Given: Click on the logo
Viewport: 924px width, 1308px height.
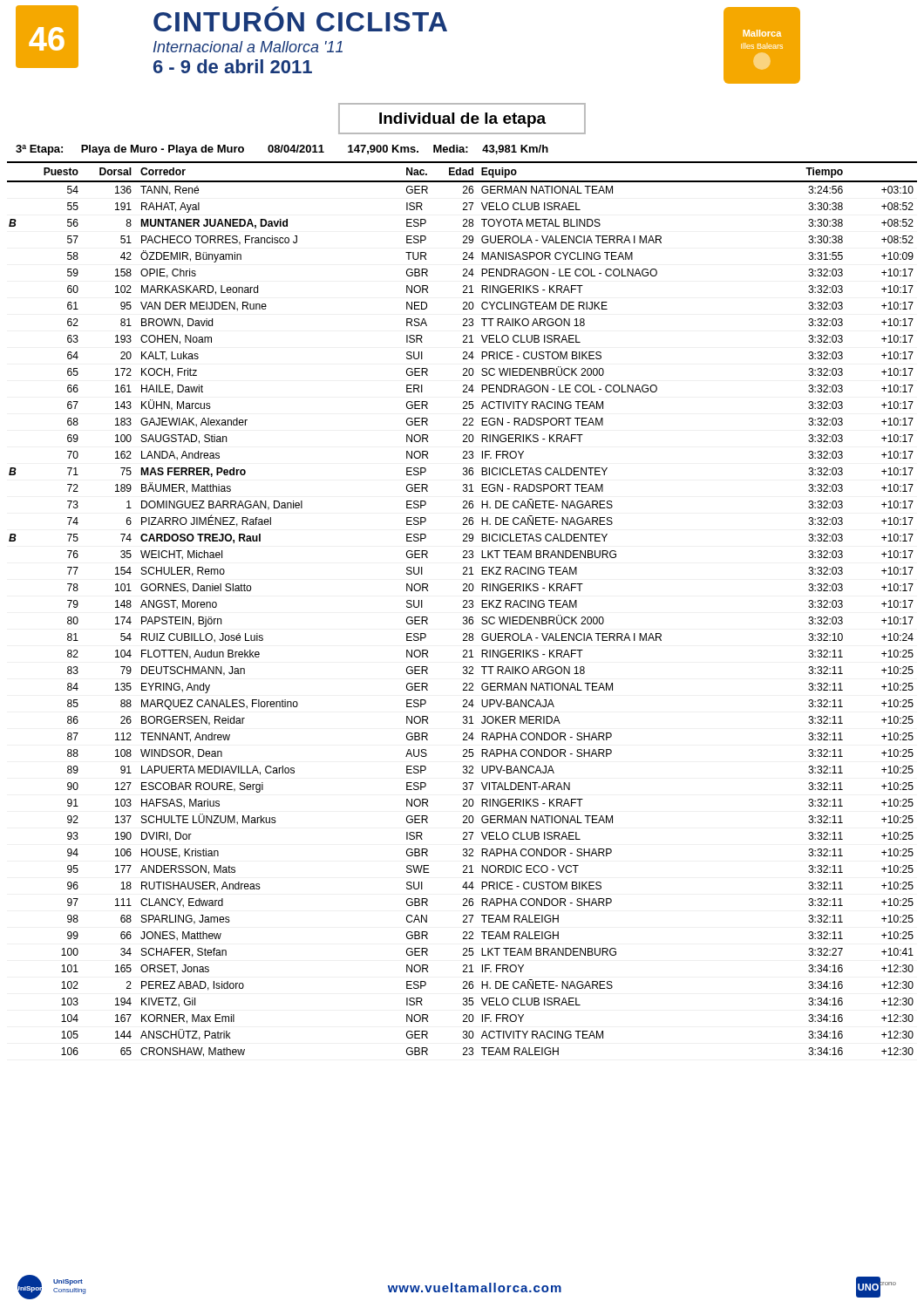Looking at the screenshot, I should pos(462,49).
